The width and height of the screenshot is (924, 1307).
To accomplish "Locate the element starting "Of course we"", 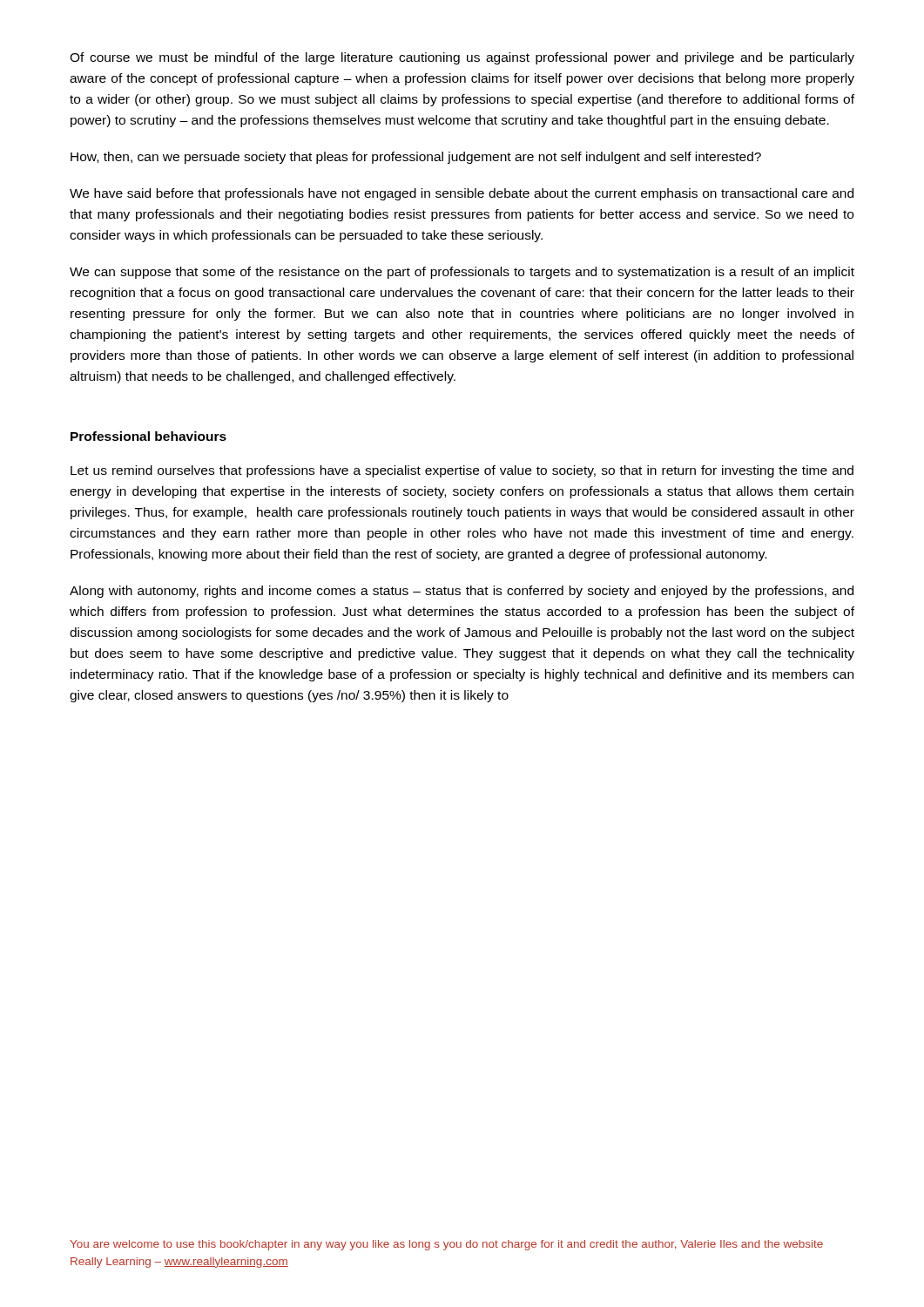I will pos(462,88).
